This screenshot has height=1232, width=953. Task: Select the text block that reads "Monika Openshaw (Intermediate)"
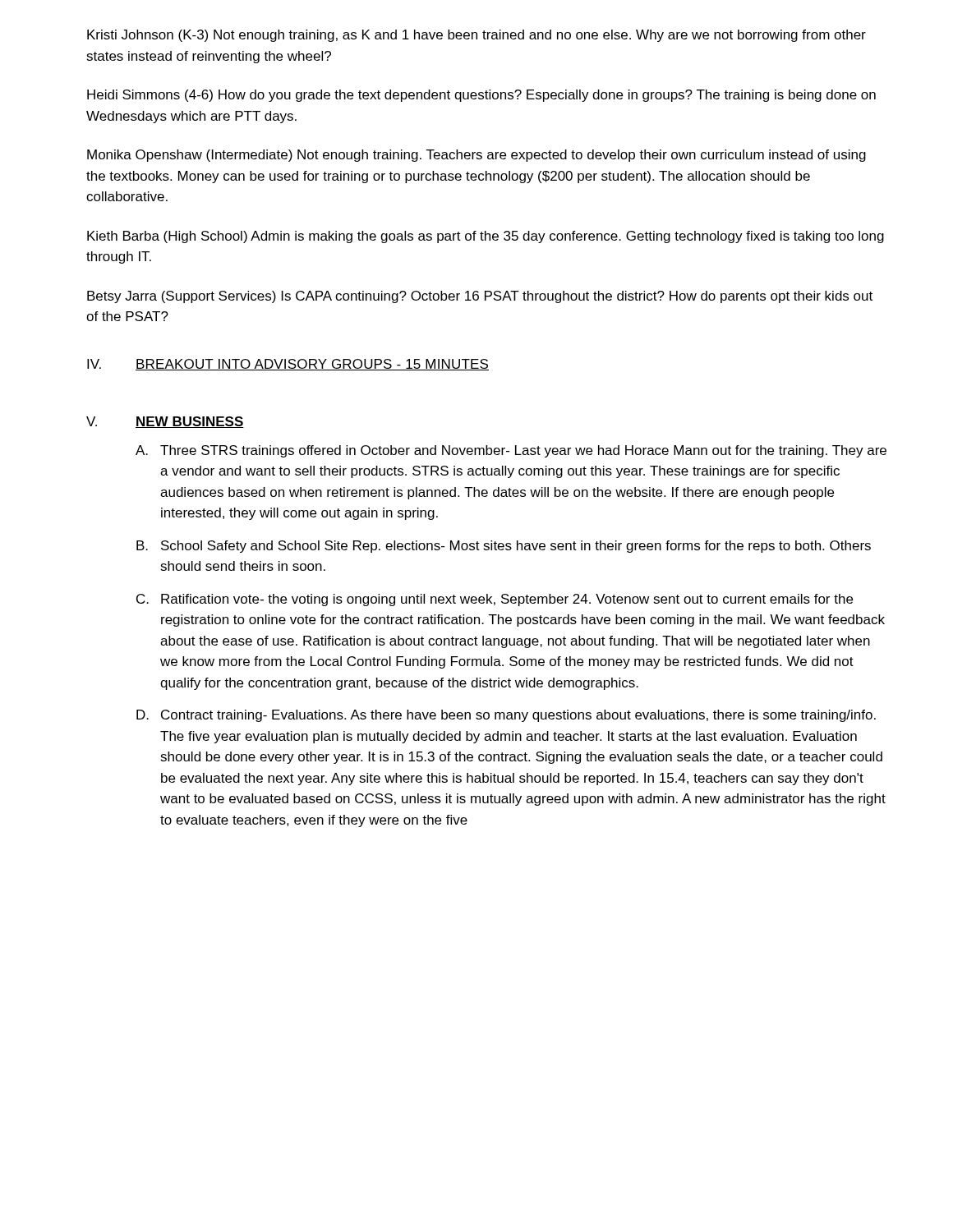[x=476, y=176]
